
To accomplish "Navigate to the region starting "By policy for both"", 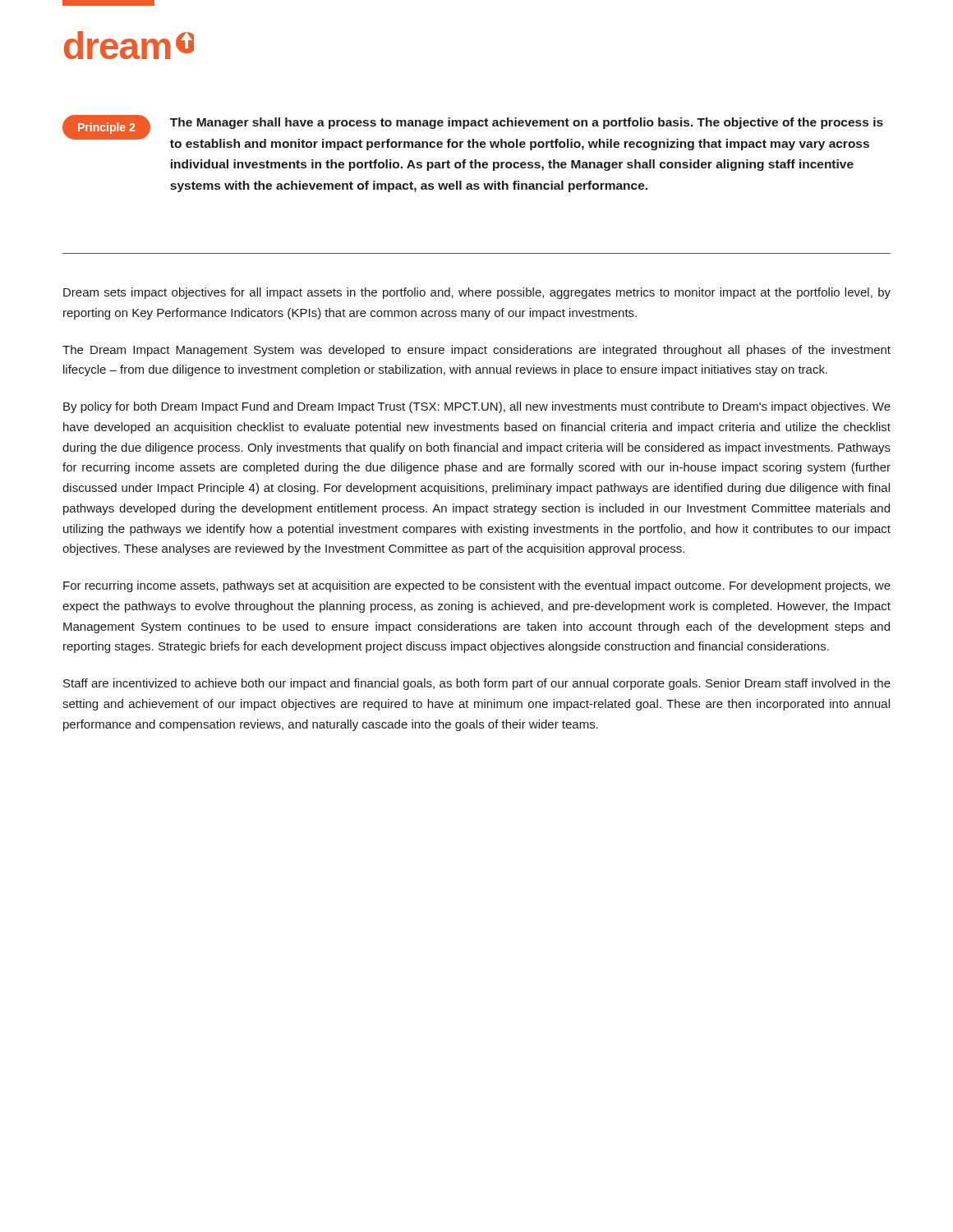I will click(x=476, y=477).
